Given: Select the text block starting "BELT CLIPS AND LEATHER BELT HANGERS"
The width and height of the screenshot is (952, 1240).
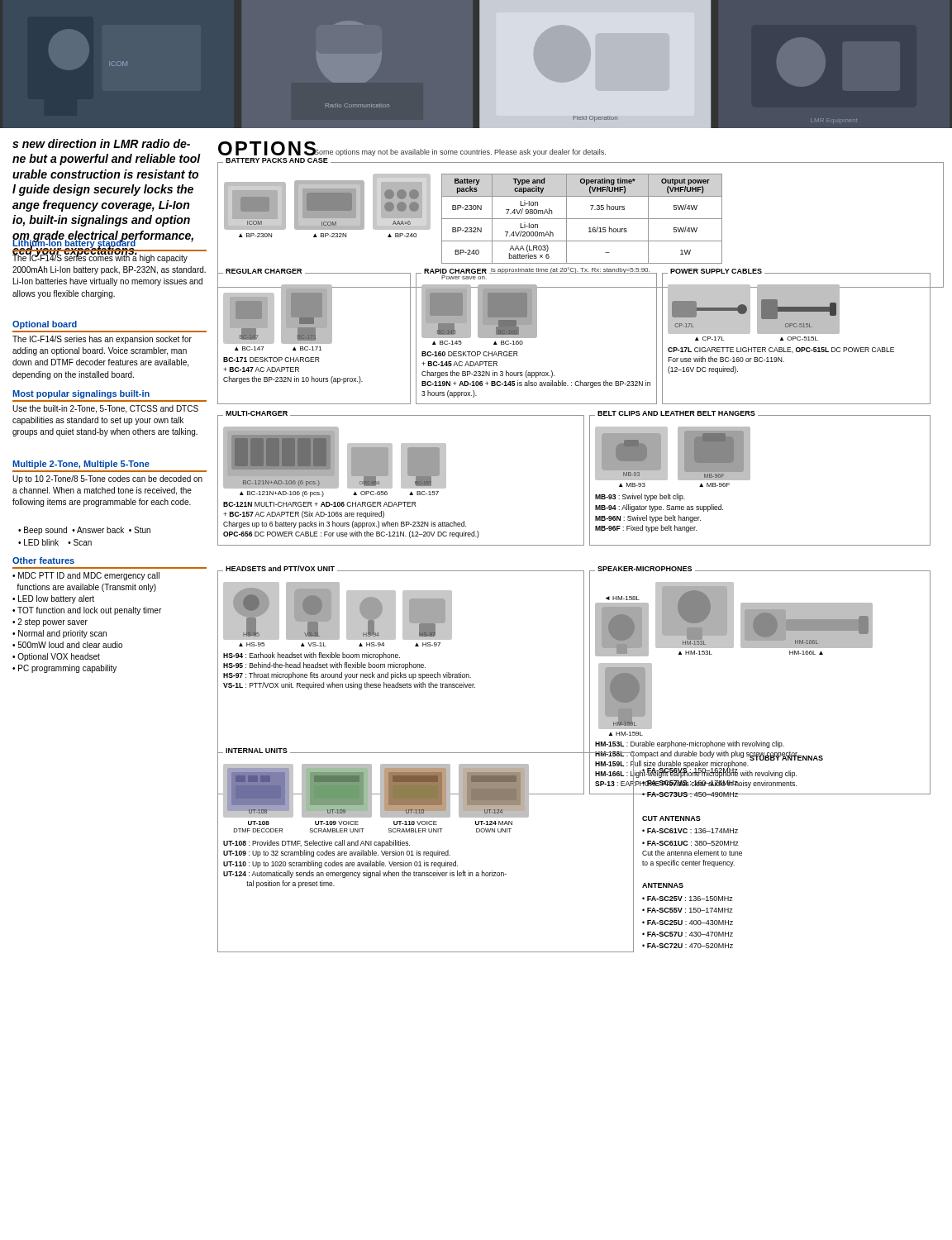Looking at the screenshot, I should (x=676, y=413).
